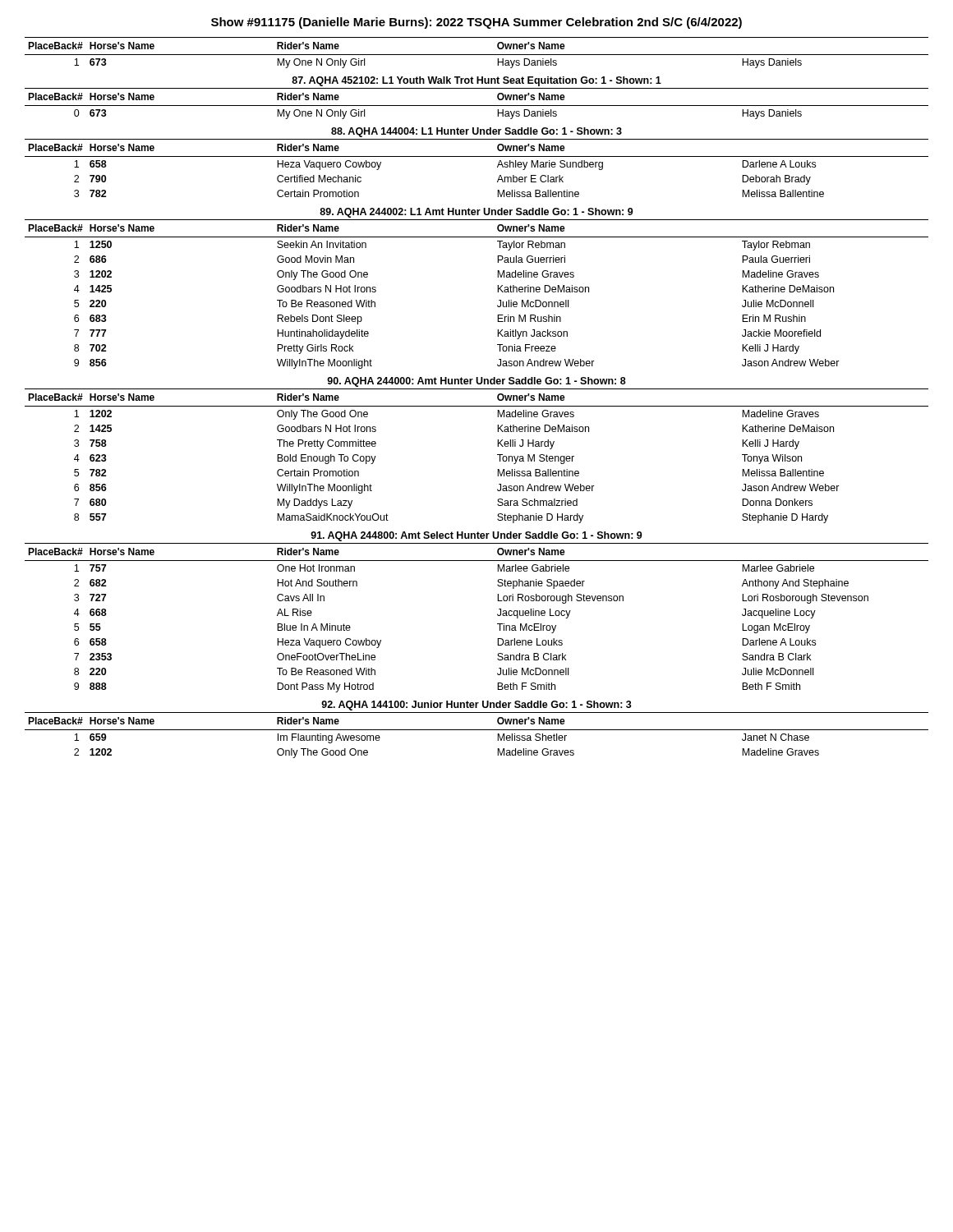
Task: Point to the region starting "90. AQHA 244000: Amt Hunter"
Action: point(476,381)
